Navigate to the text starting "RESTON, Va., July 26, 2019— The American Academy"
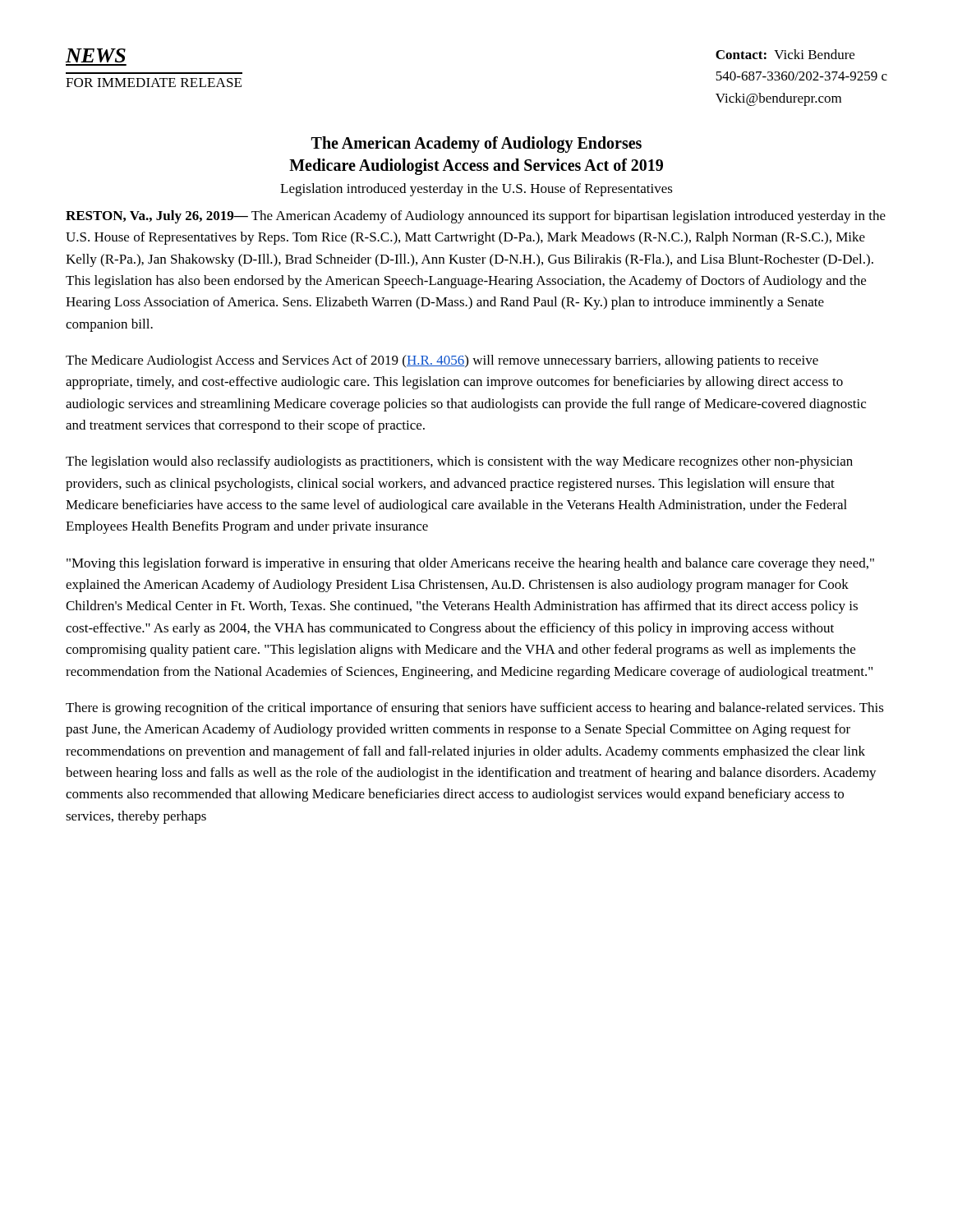 [476, 270]
